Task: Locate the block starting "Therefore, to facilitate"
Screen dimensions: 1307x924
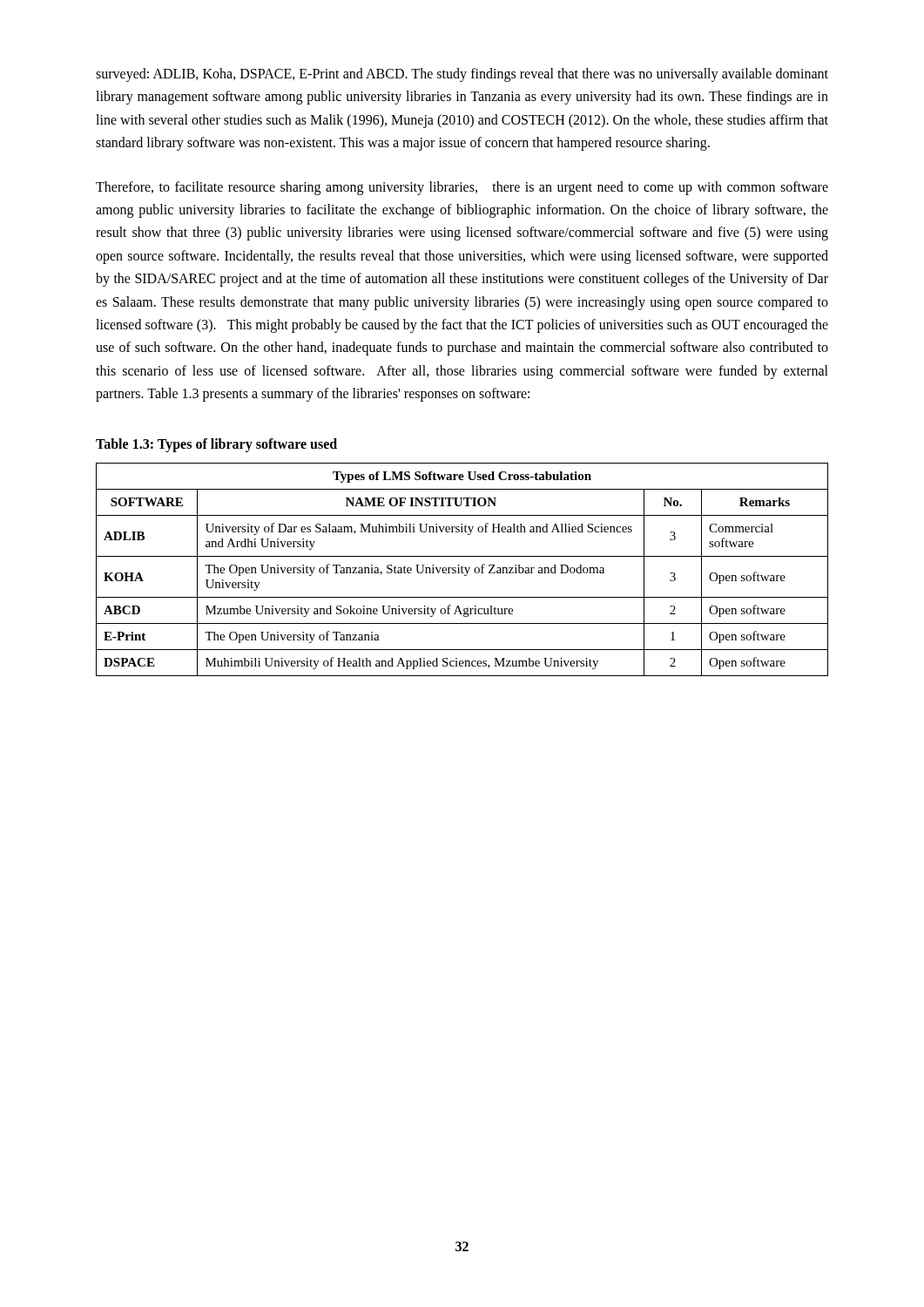Action: (462, 290)
